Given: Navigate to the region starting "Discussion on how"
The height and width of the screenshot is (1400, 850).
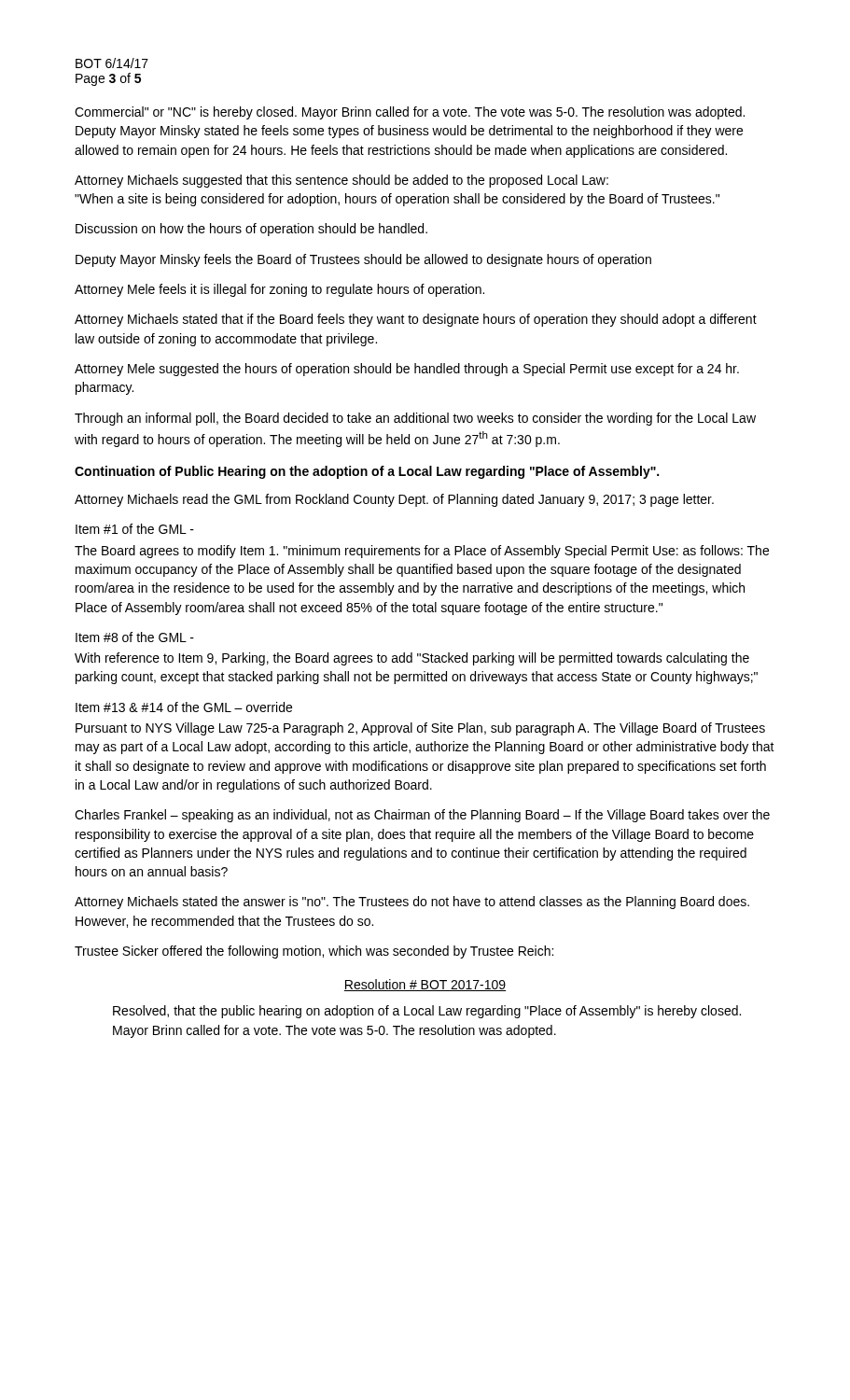Looking at the screenshot, I should point(425,229).
